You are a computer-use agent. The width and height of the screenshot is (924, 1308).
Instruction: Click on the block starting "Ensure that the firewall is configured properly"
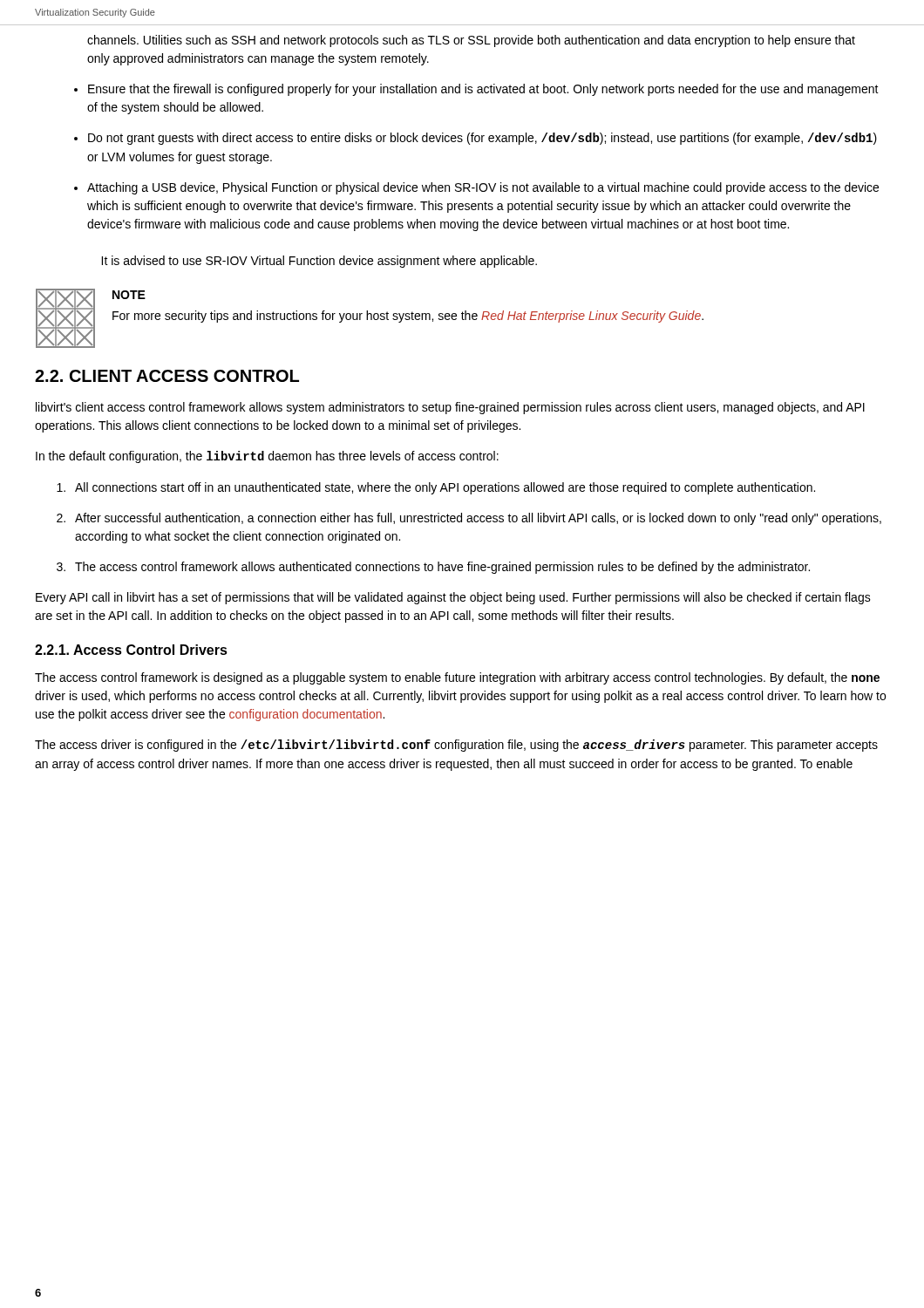click(x=483, y=98)
